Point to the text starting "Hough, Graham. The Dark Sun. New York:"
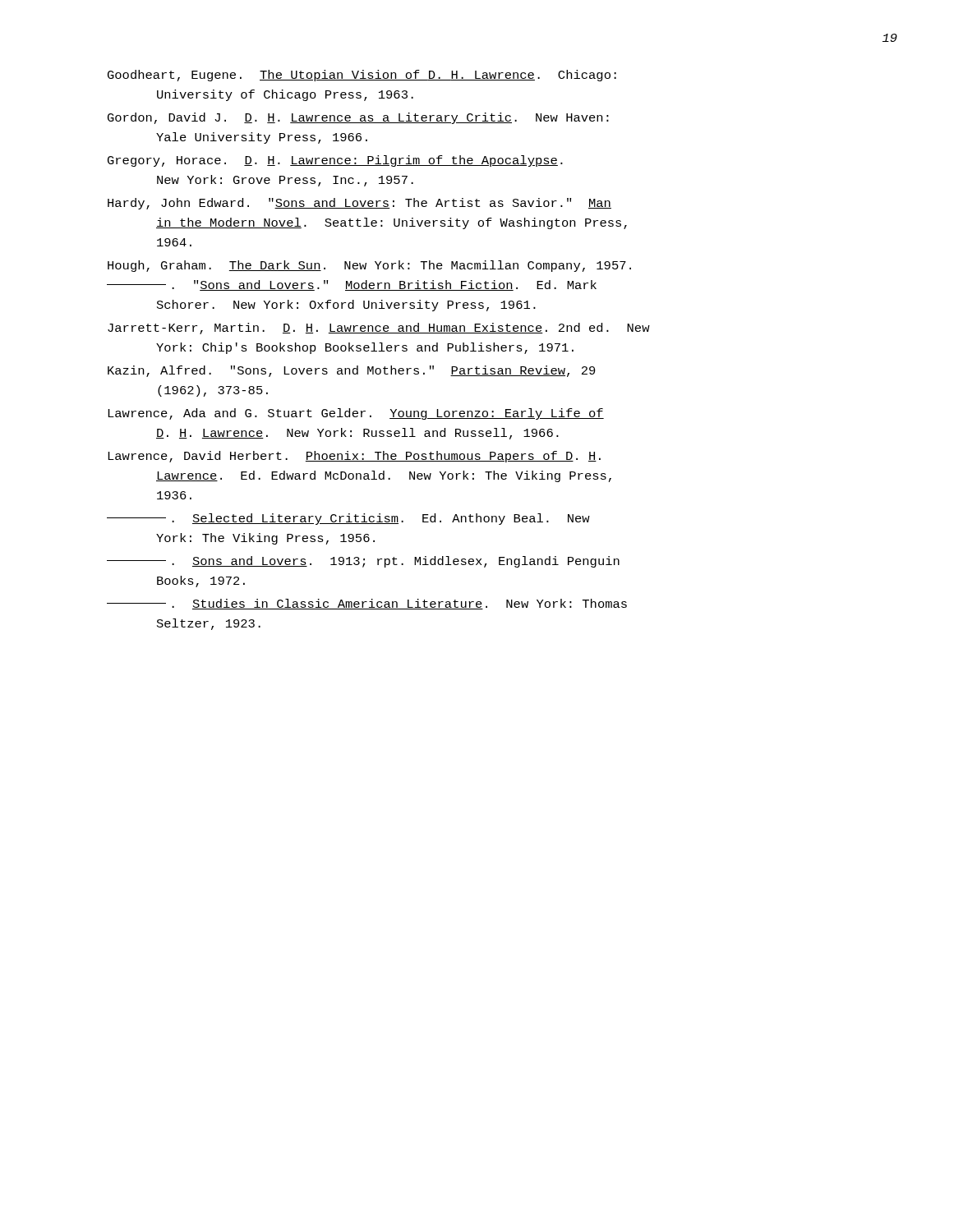The image size is (963, 1232). pyautogui.click(x=371, y=266)
